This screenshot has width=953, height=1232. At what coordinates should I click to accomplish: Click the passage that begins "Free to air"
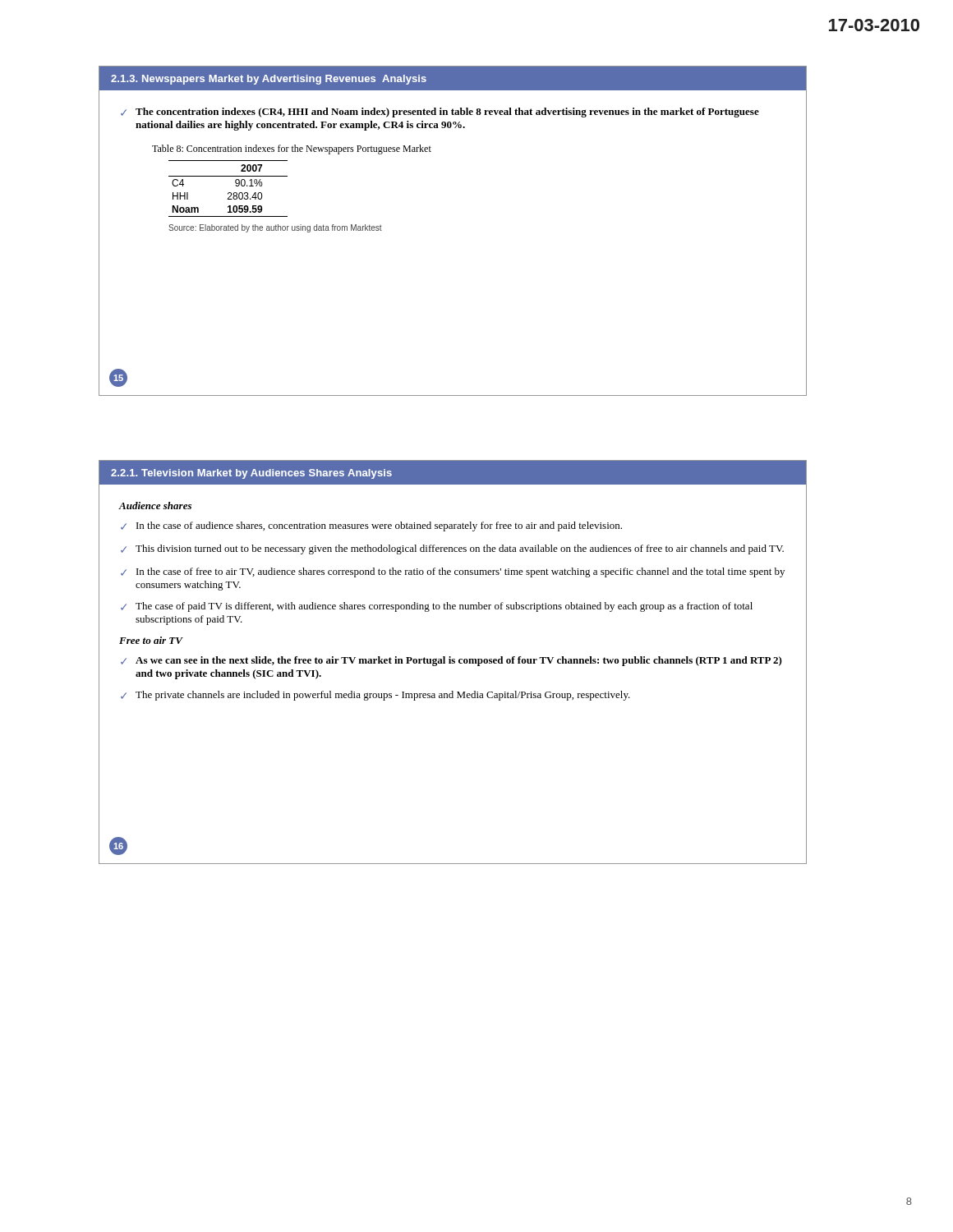point(151,640)
